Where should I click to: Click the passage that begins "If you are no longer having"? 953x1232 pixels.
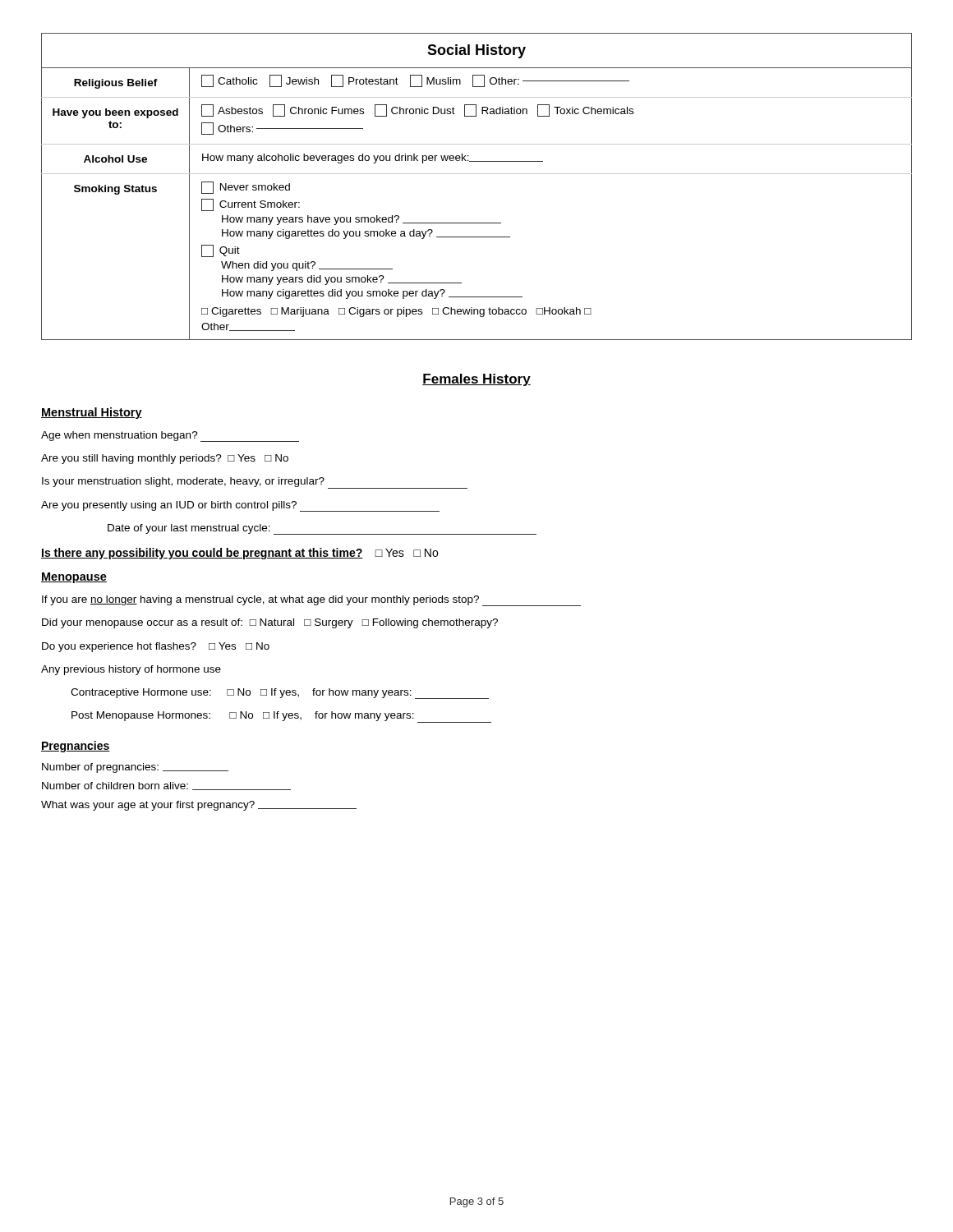tap(311, 600)
